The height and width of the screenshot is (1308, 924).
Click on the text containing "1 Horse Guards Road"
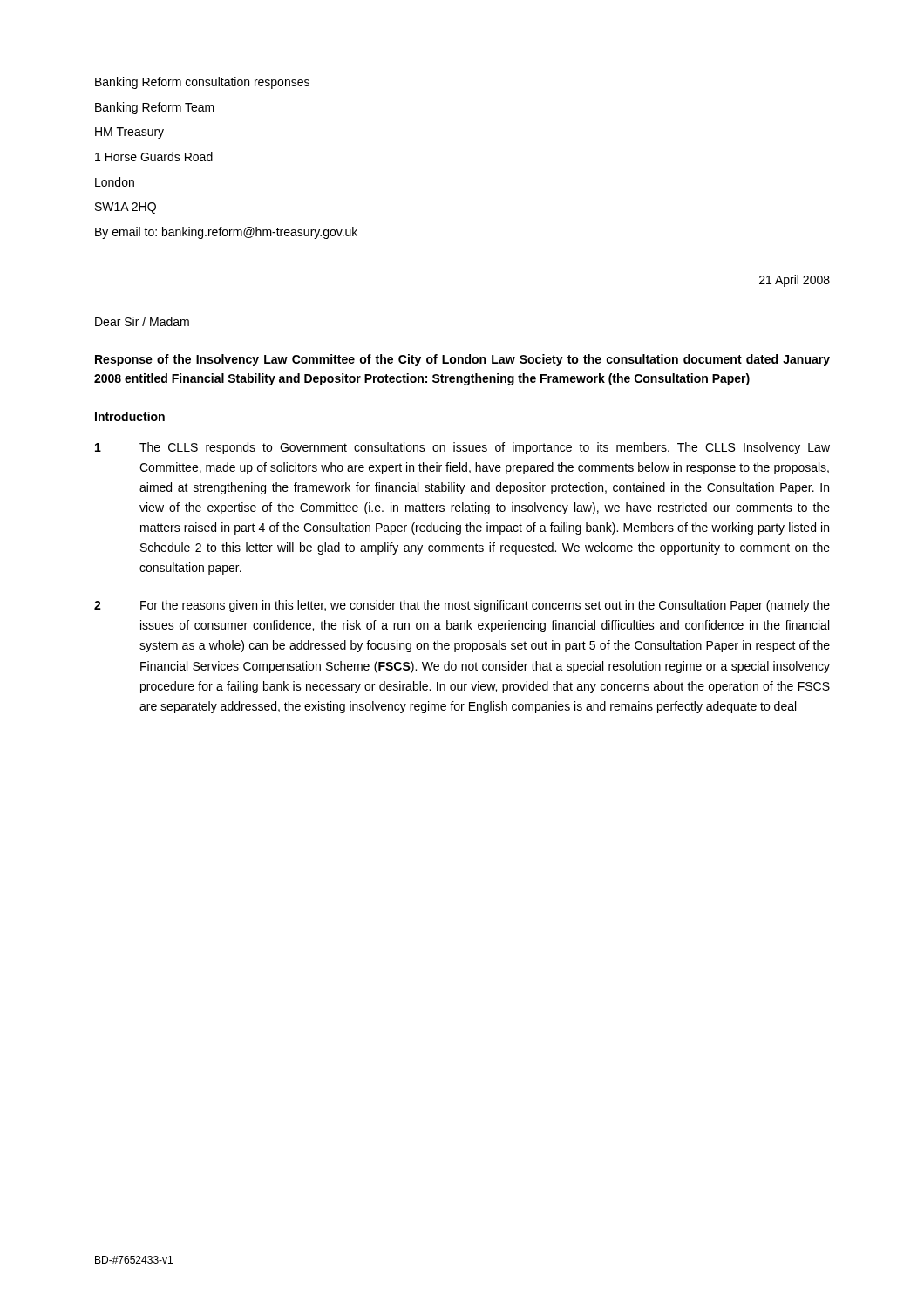click(154, 157)
